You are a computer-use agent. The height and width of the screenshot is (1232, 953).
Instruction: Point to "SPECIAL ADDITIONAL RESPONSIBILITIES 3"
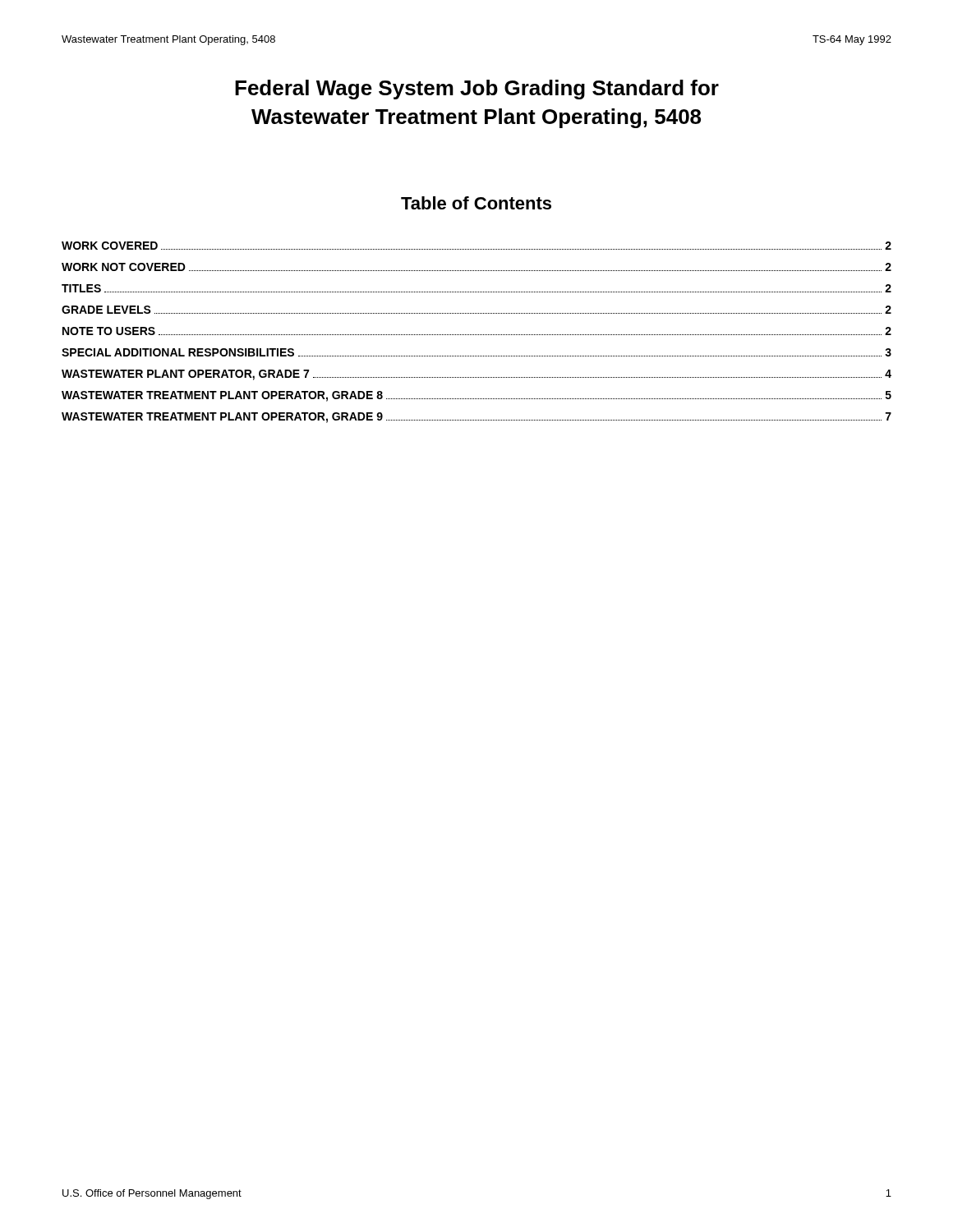(476, 352)
